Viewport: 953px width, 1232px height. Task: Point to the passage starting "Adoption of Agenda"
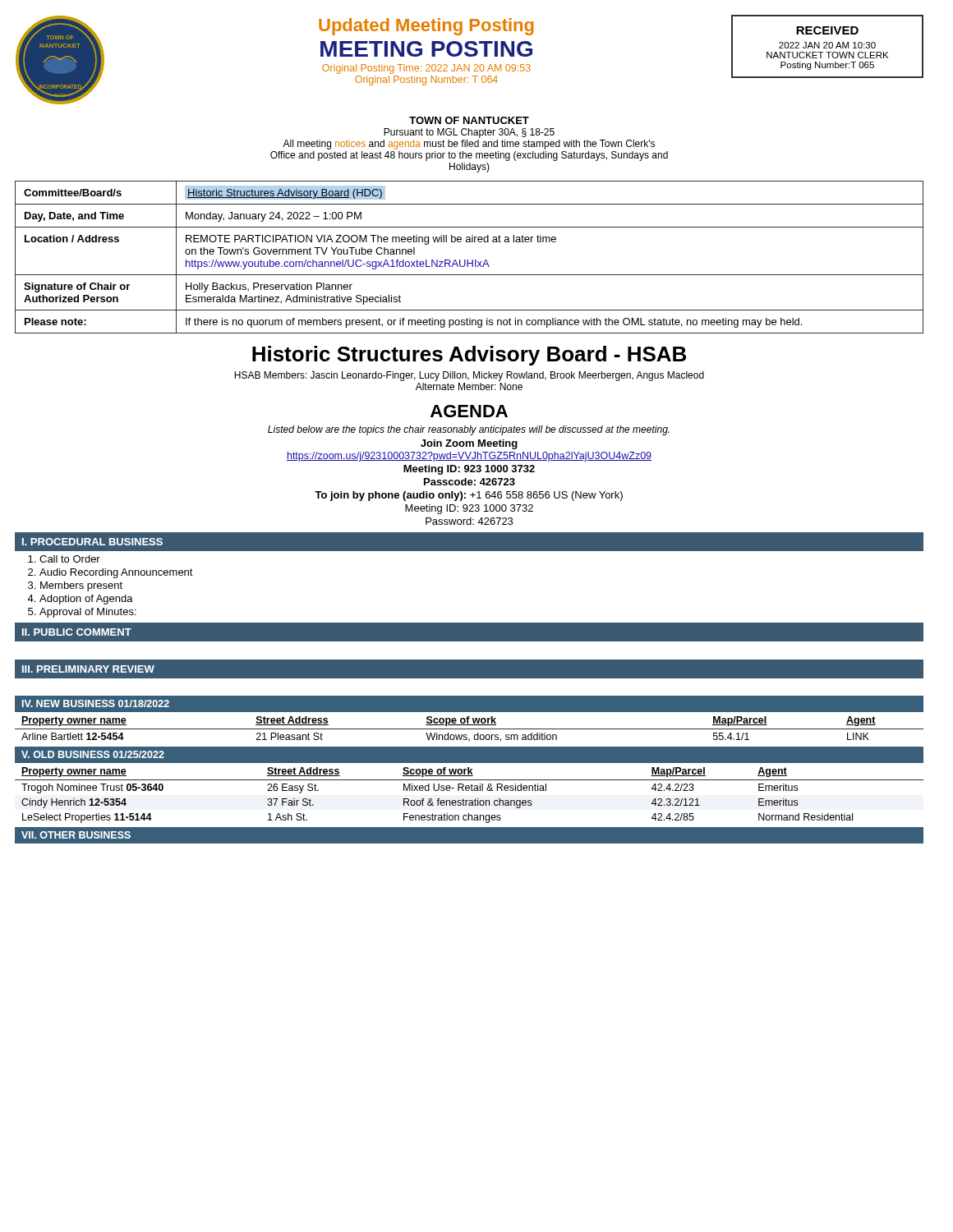[x=86, y=598]
